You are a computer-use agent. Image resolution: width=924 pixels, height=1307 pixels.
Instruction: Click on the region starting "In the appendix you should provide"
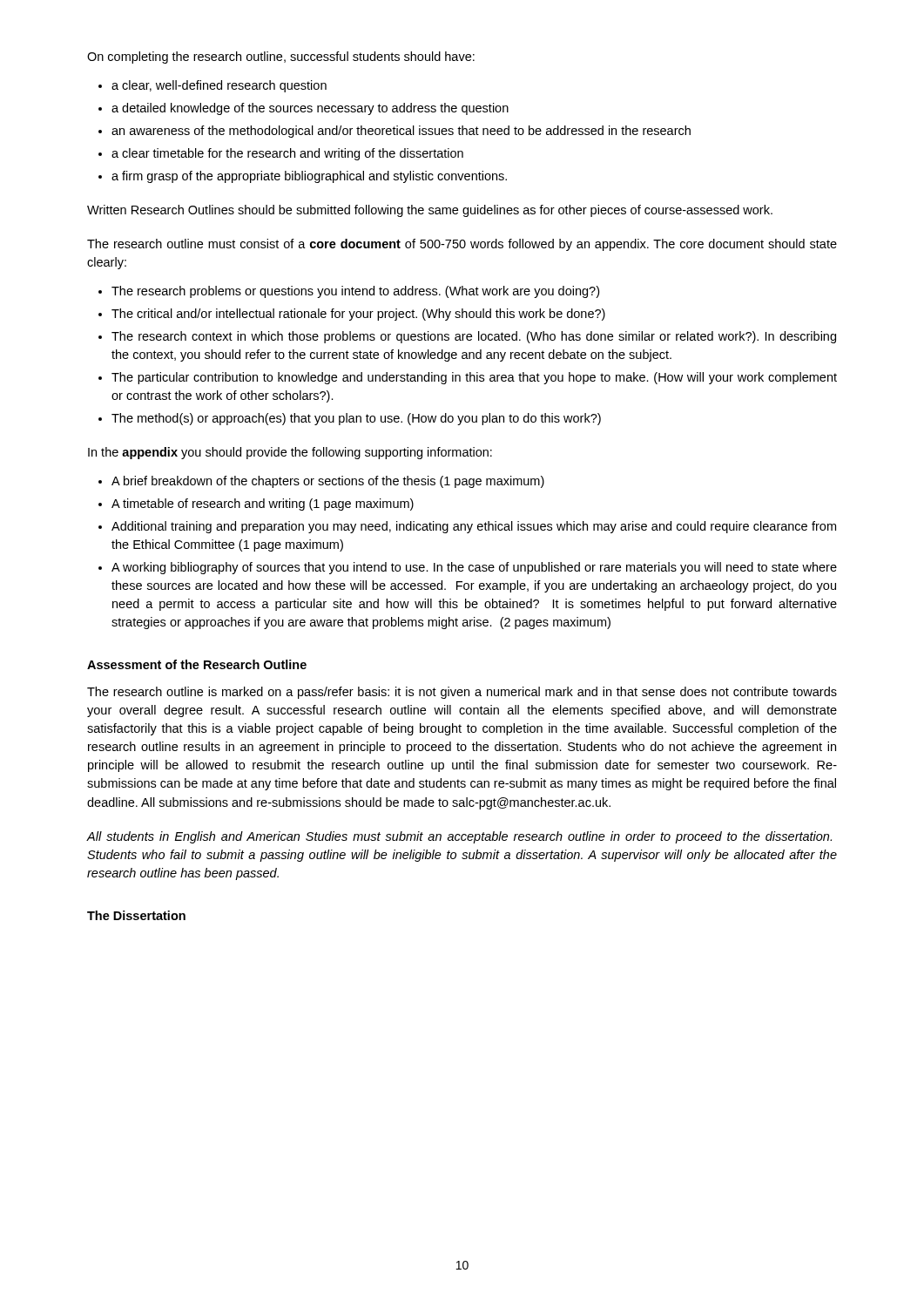click(x=462, y=453)
